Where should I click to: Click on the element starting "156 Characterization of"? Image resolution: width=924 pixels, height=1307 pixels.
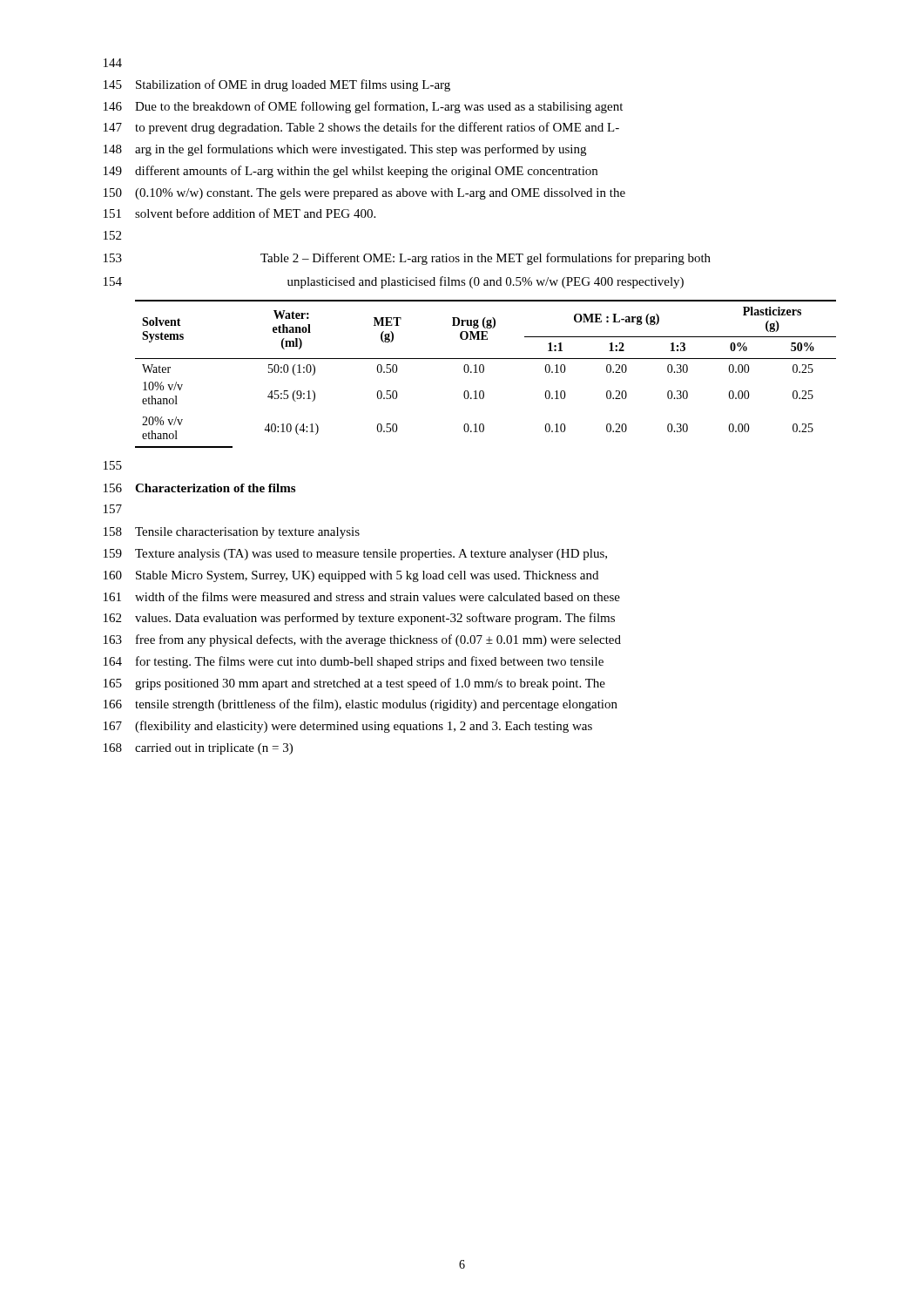tap(191, 488)
